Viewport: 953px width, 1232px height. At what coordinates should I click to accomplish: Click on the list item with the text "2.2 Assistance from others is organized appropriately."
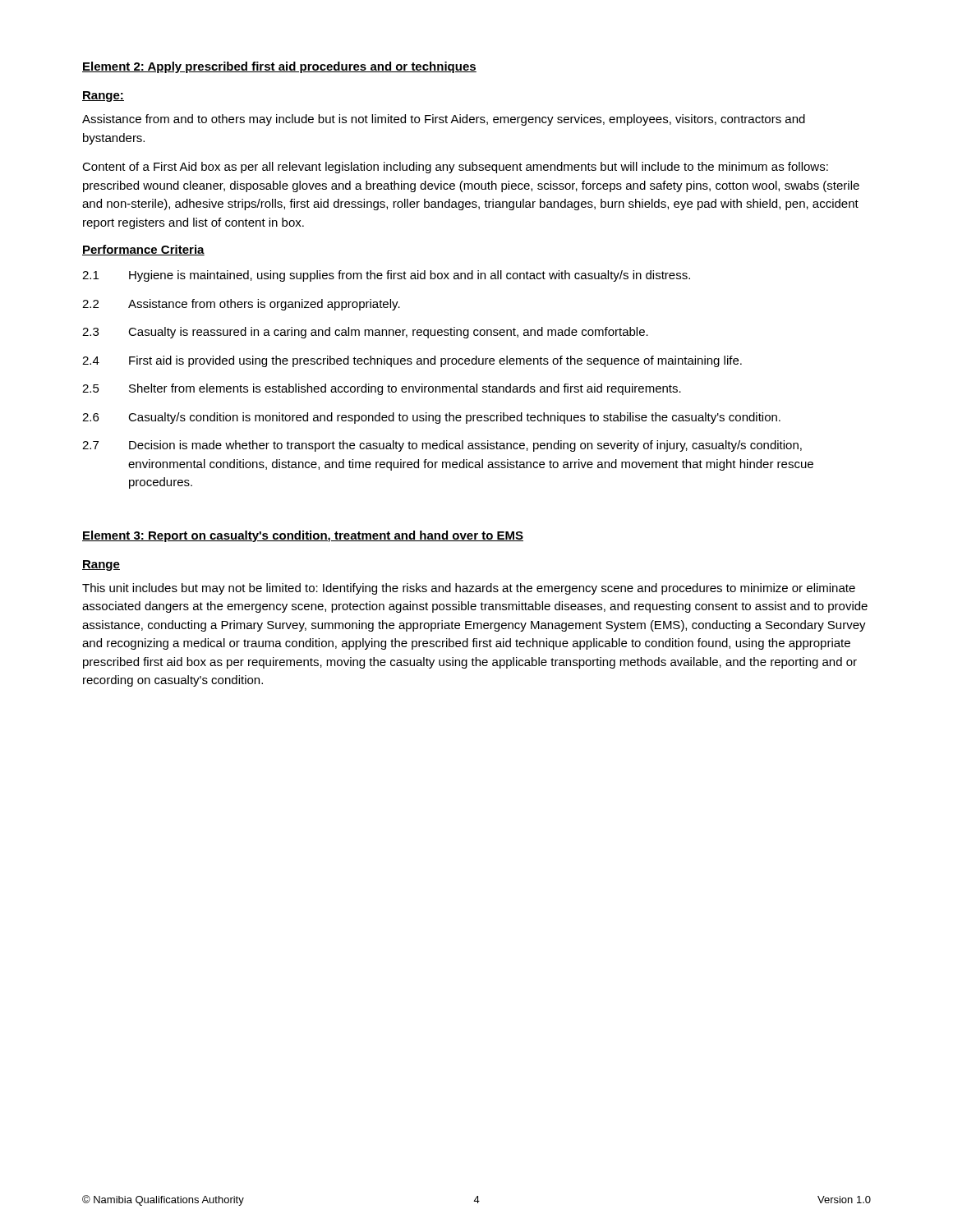point(241,305)
